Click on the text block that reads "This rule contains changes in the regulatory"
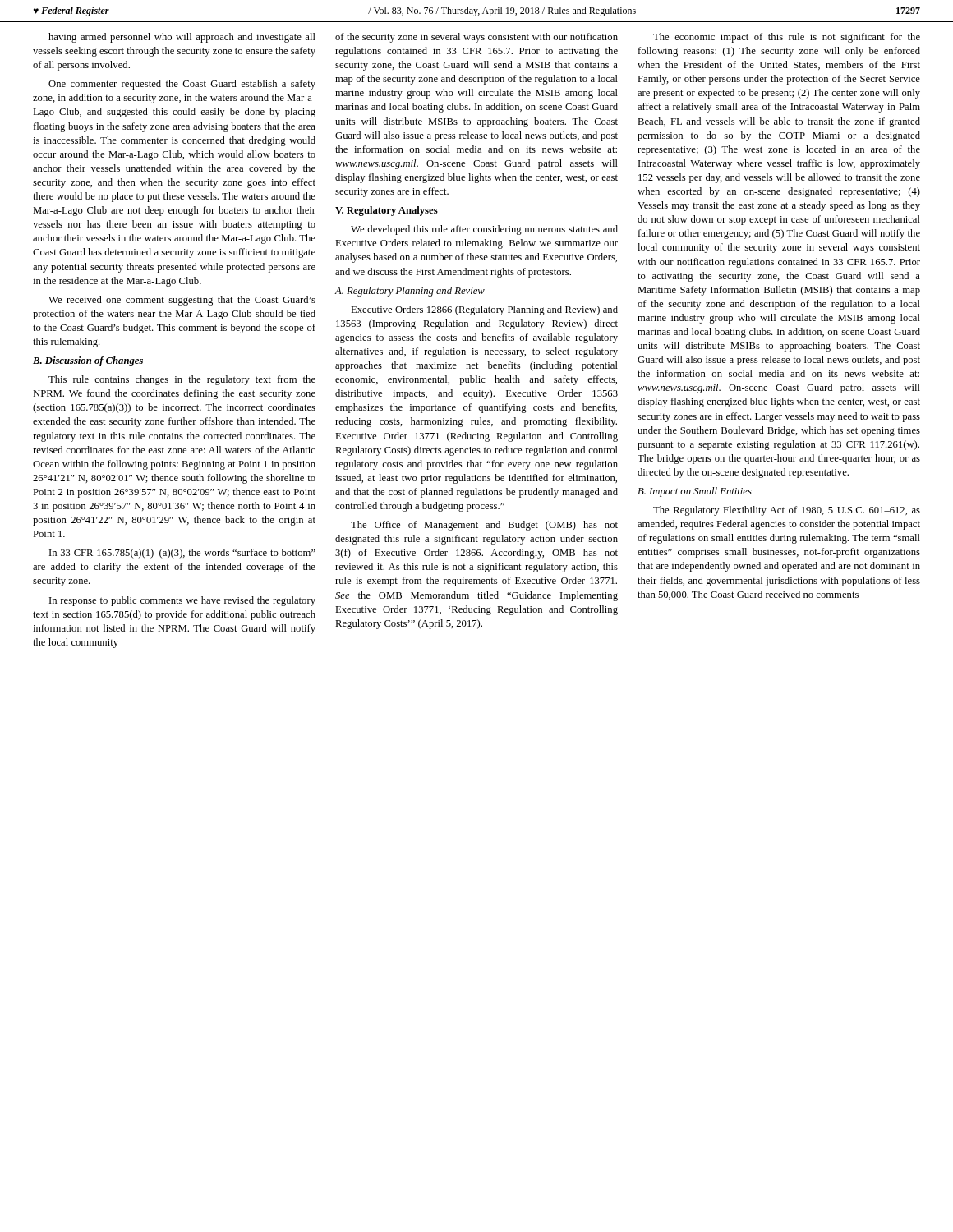 pyautogui.click(x=174, y=457)
